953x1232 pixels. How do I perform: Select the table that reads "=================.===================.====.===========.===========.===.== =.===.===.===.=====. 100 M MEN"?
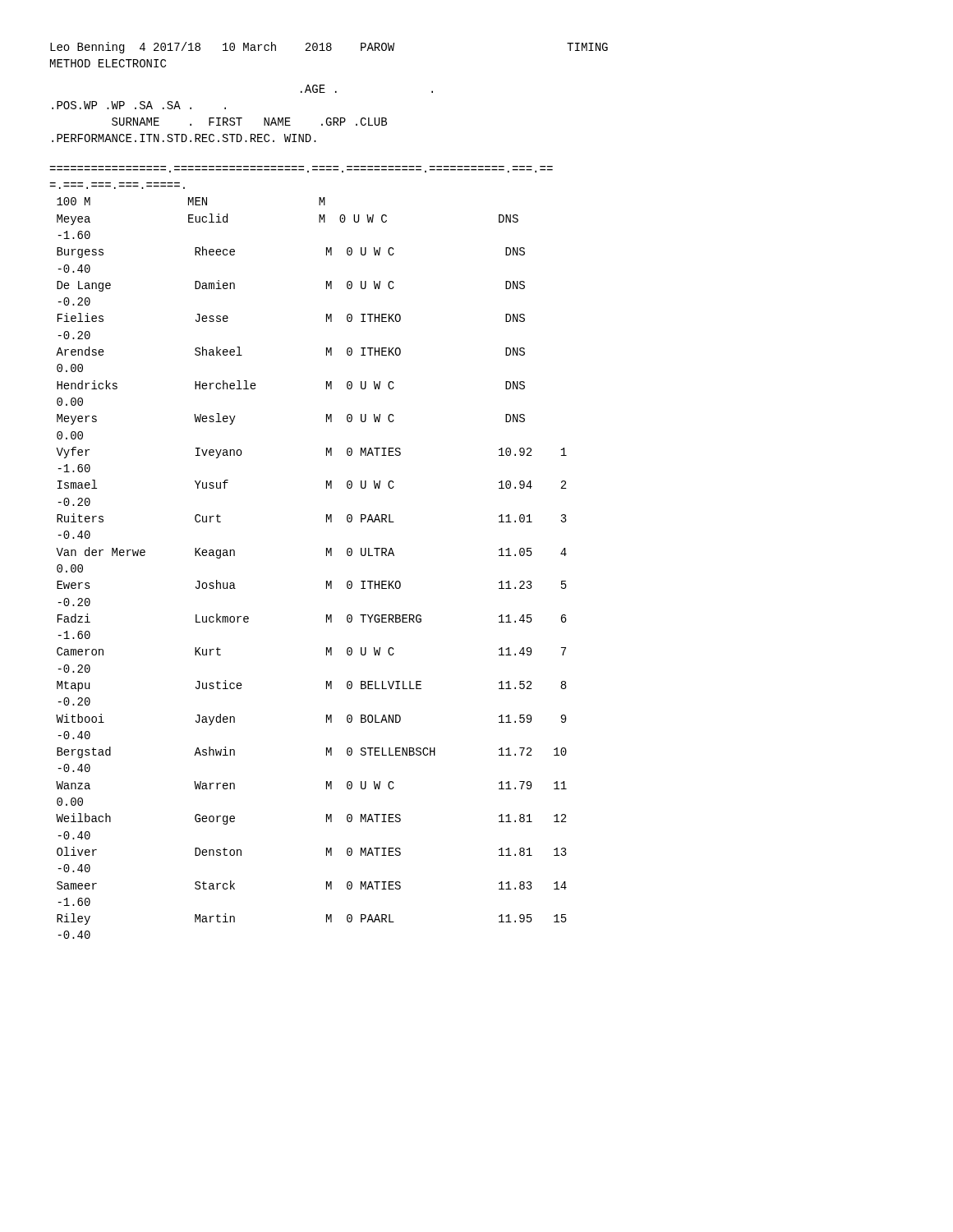point(476,553)
